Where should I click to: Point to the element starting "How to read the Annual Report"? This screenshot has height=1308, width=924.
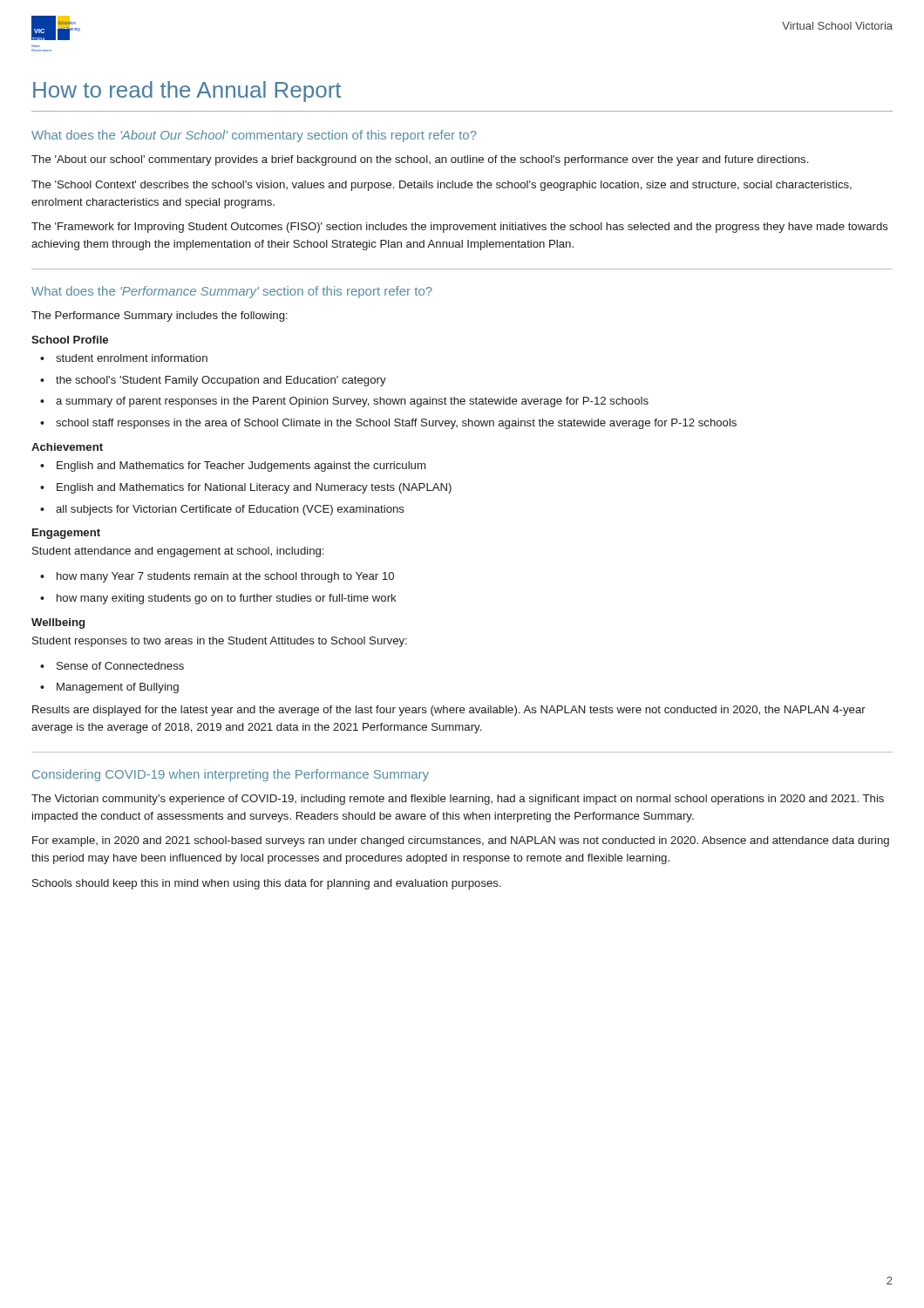point(186,90)
